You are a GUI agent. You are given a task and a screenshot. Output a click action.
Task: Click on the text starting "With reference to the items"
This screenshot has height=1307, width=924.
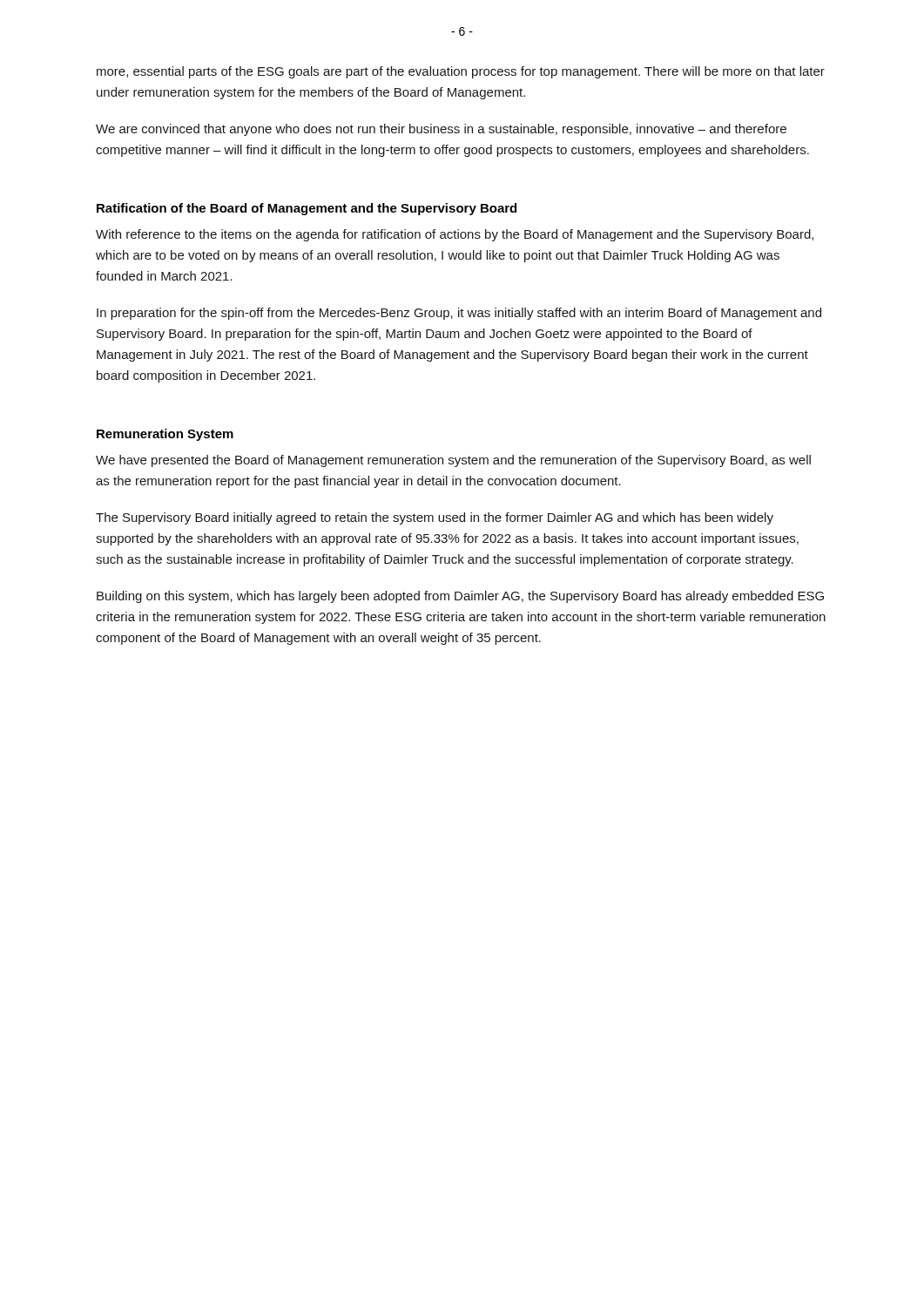click(455, 255)
